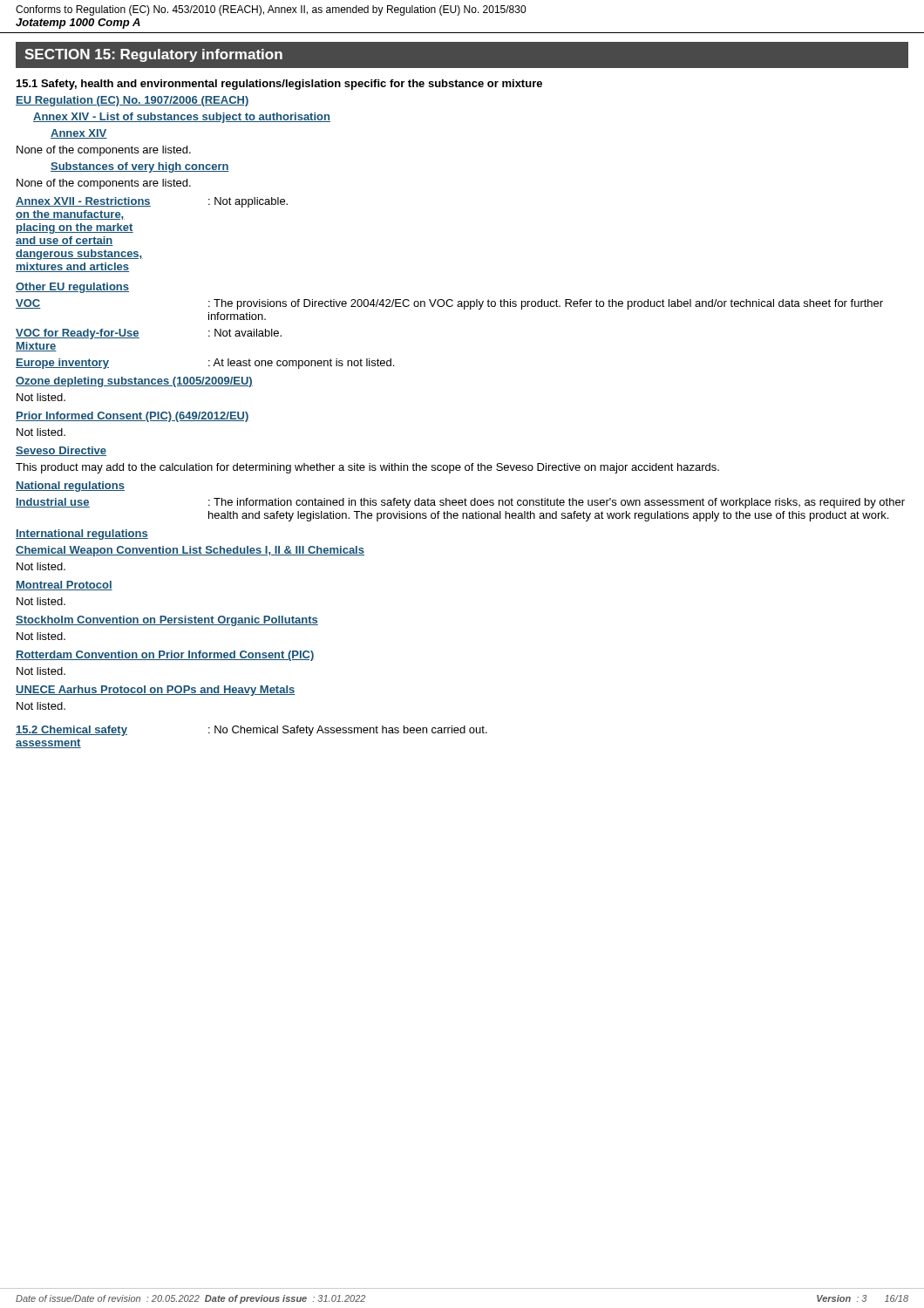This screenshot has width=924, height=1308.
Task: Click where it says "Stockholm Convention on Persistent Organic Pollutants"
Action: pyautogui.click(x=167, y=620)
